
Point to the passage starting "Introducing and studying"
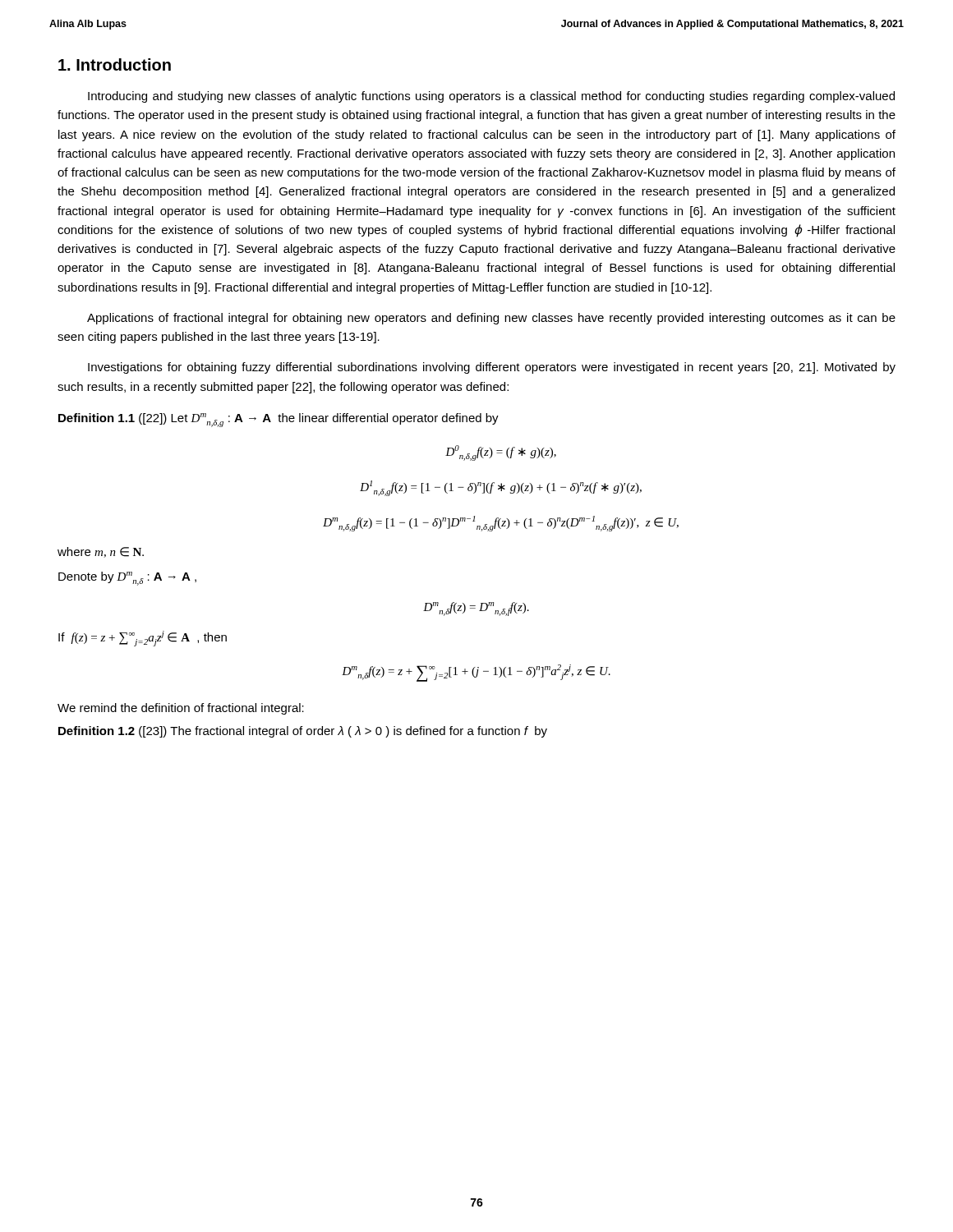tap(476, 191)
